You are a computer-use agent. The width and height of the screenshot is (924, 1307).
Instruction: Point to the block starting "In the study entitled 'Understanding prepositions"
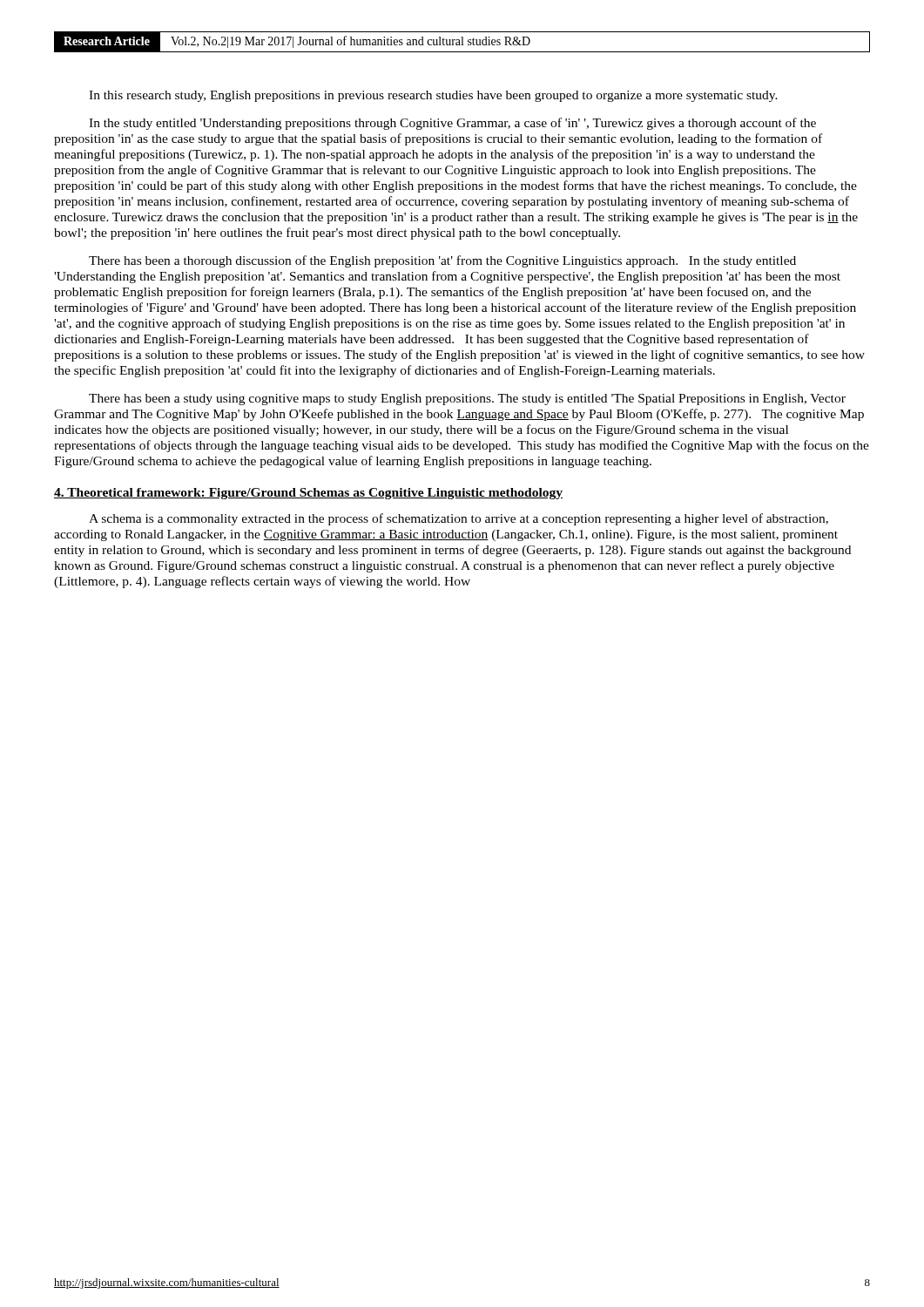tap(456, 177)
